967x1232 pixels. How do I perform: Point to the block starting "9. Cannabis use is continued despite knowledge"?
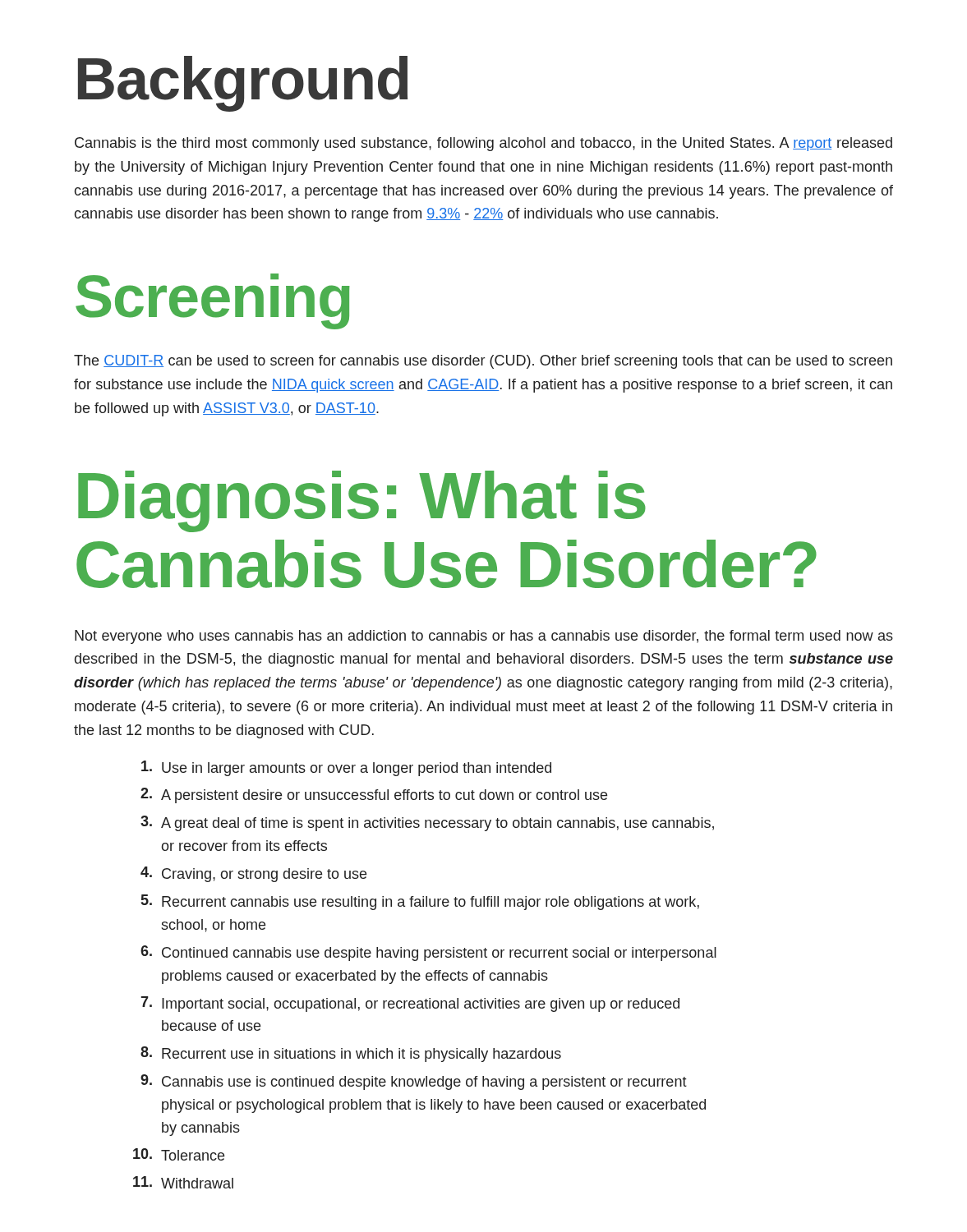point(415,1106)
